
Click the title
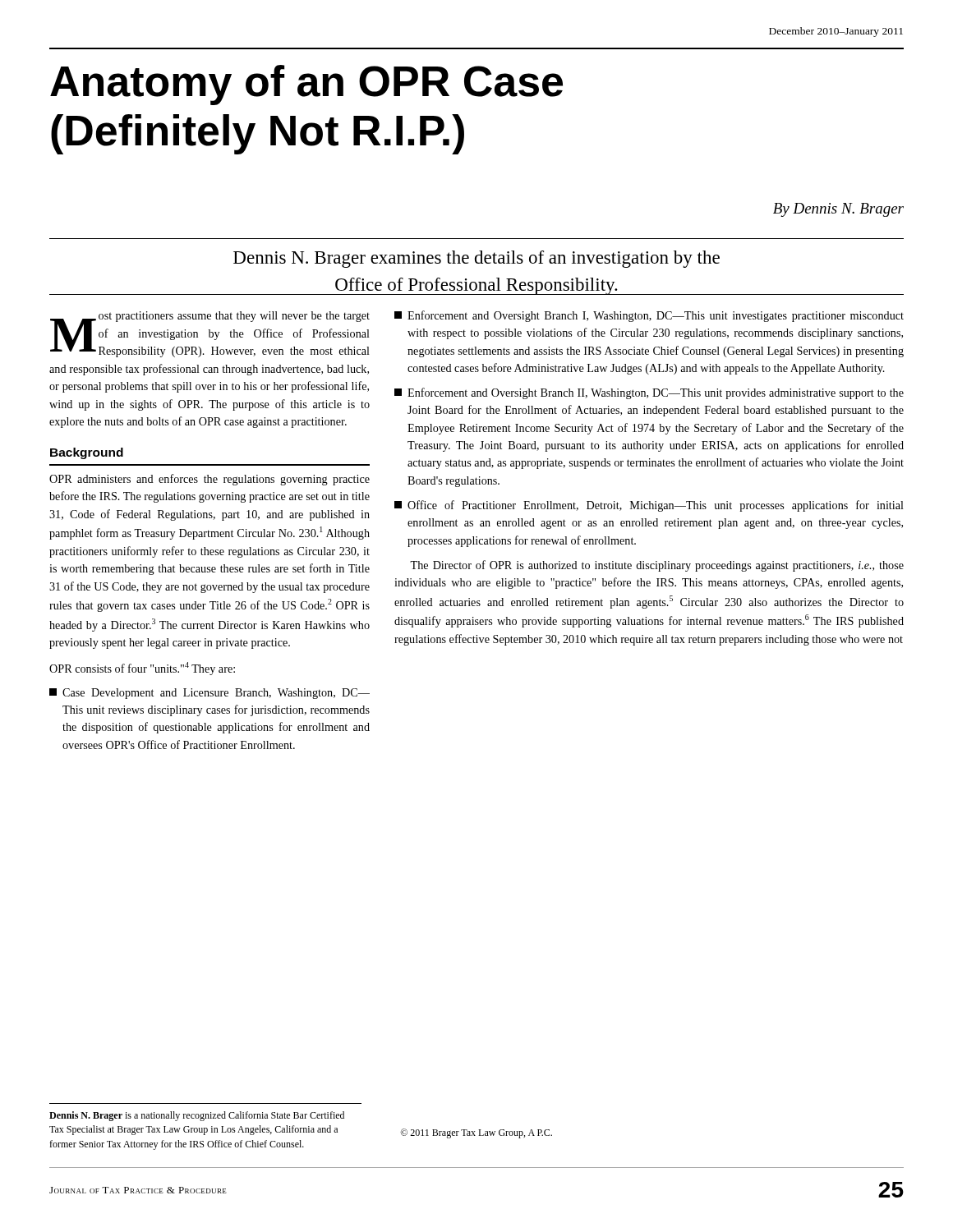tap(476, 107)
